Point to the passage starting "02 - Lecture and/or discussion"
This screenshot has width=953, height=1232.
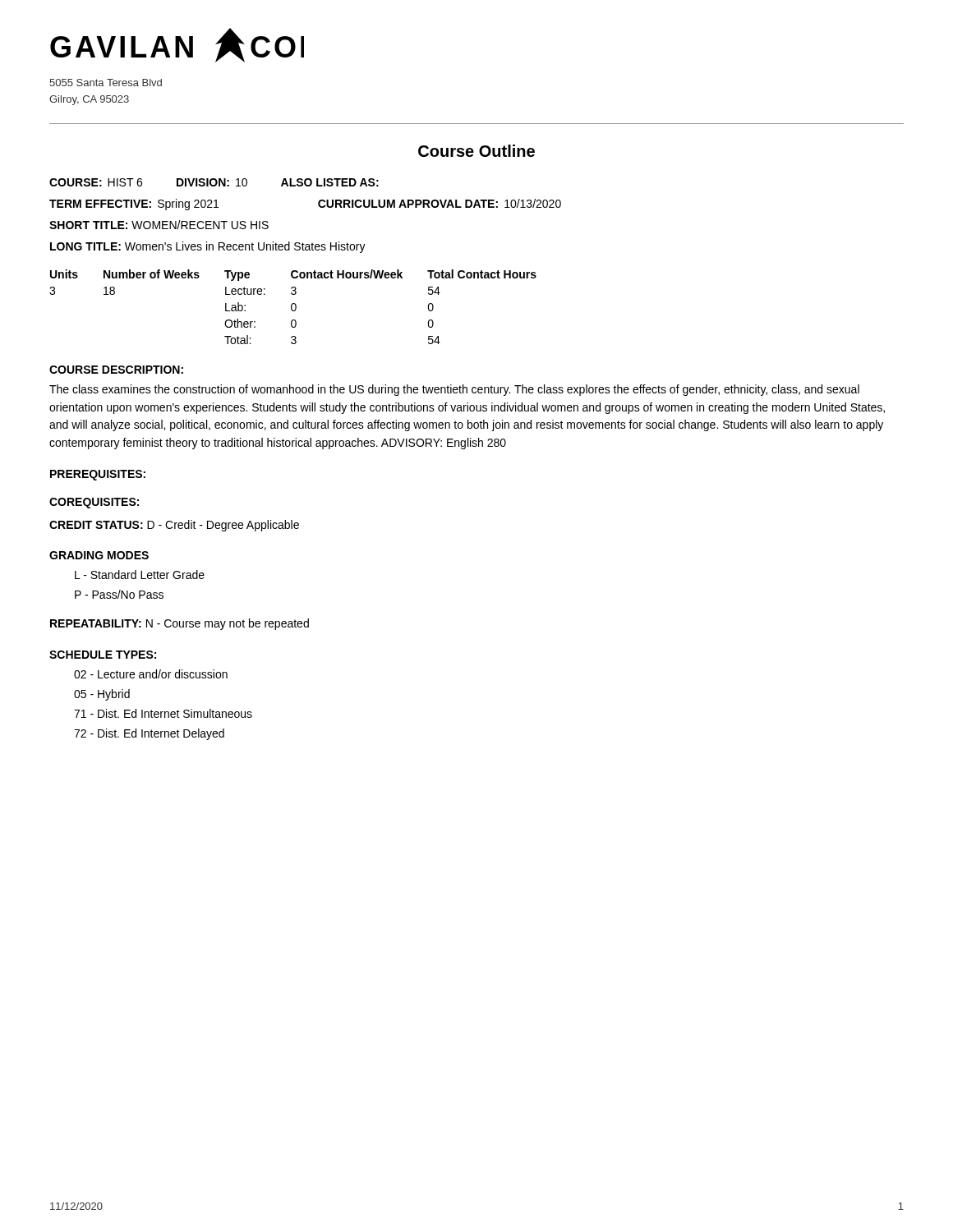[151, 674]
